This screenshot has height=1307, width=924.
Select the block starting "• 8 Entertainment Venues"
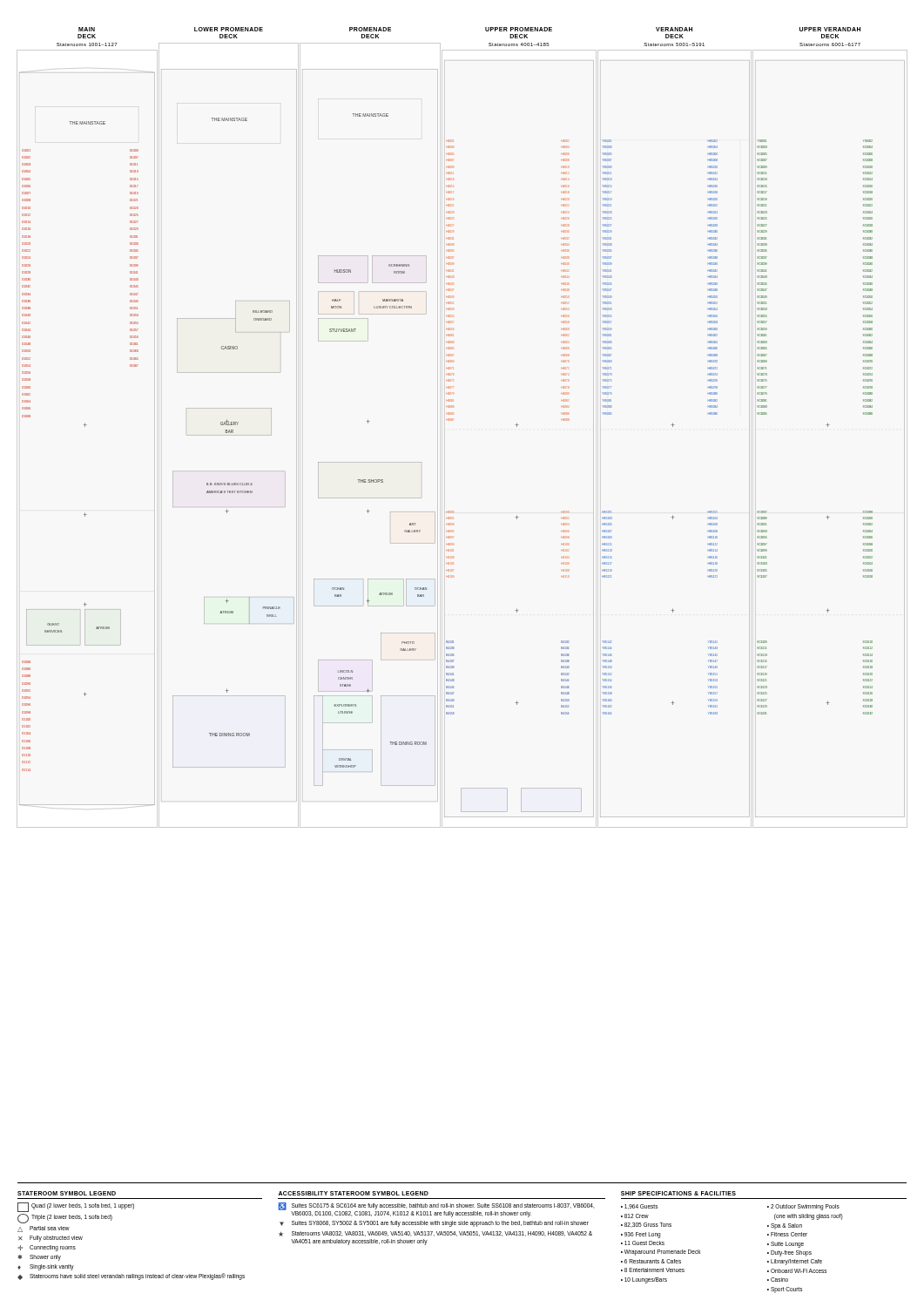pyautogui.click(x=653, y=1270)
